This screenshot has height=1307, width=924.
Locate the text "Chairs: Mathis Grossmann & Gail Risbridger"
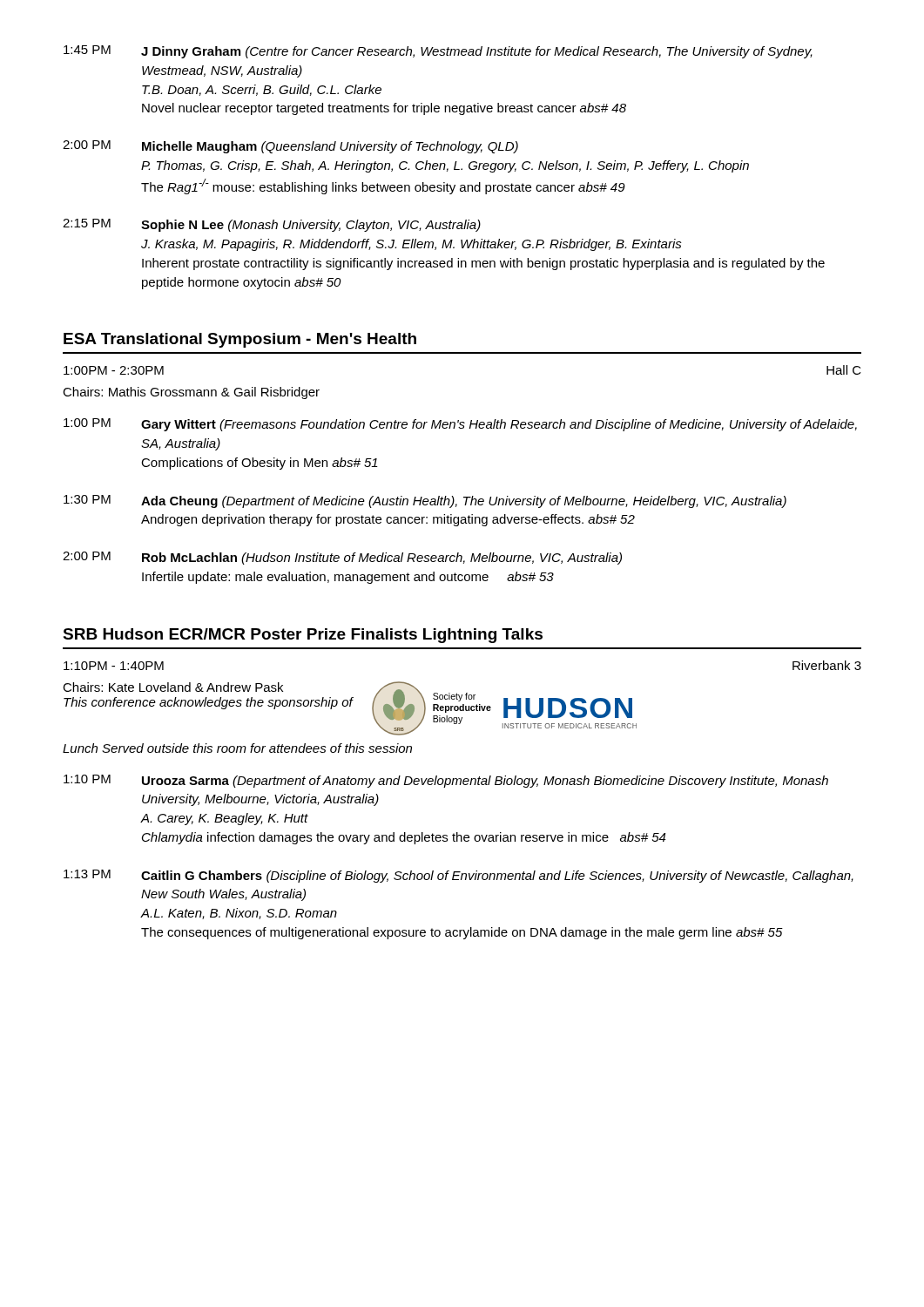click(x=191, y=392)
